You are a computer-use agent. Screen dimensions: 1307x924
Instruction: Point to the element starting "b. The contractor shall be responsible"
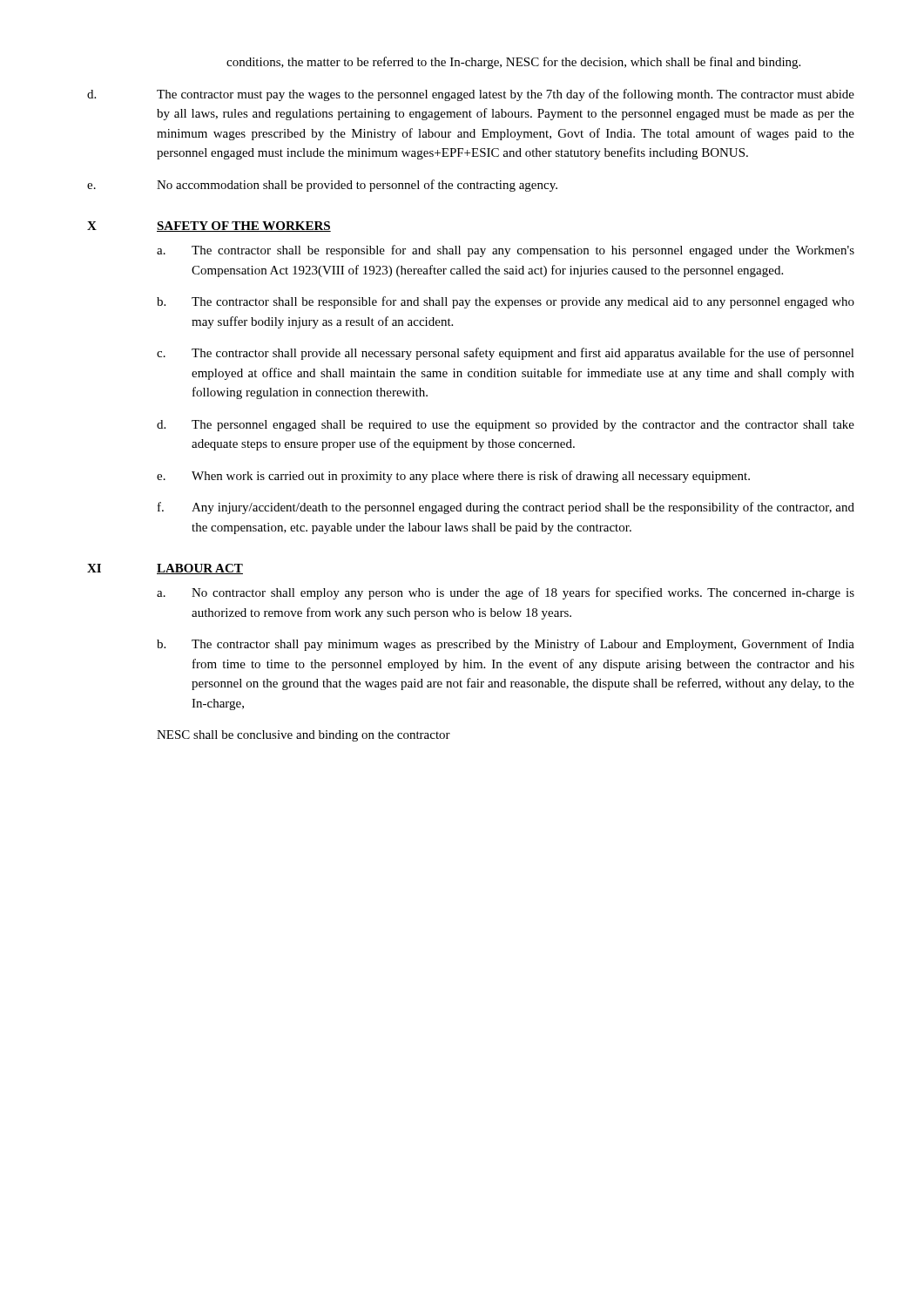506,311
